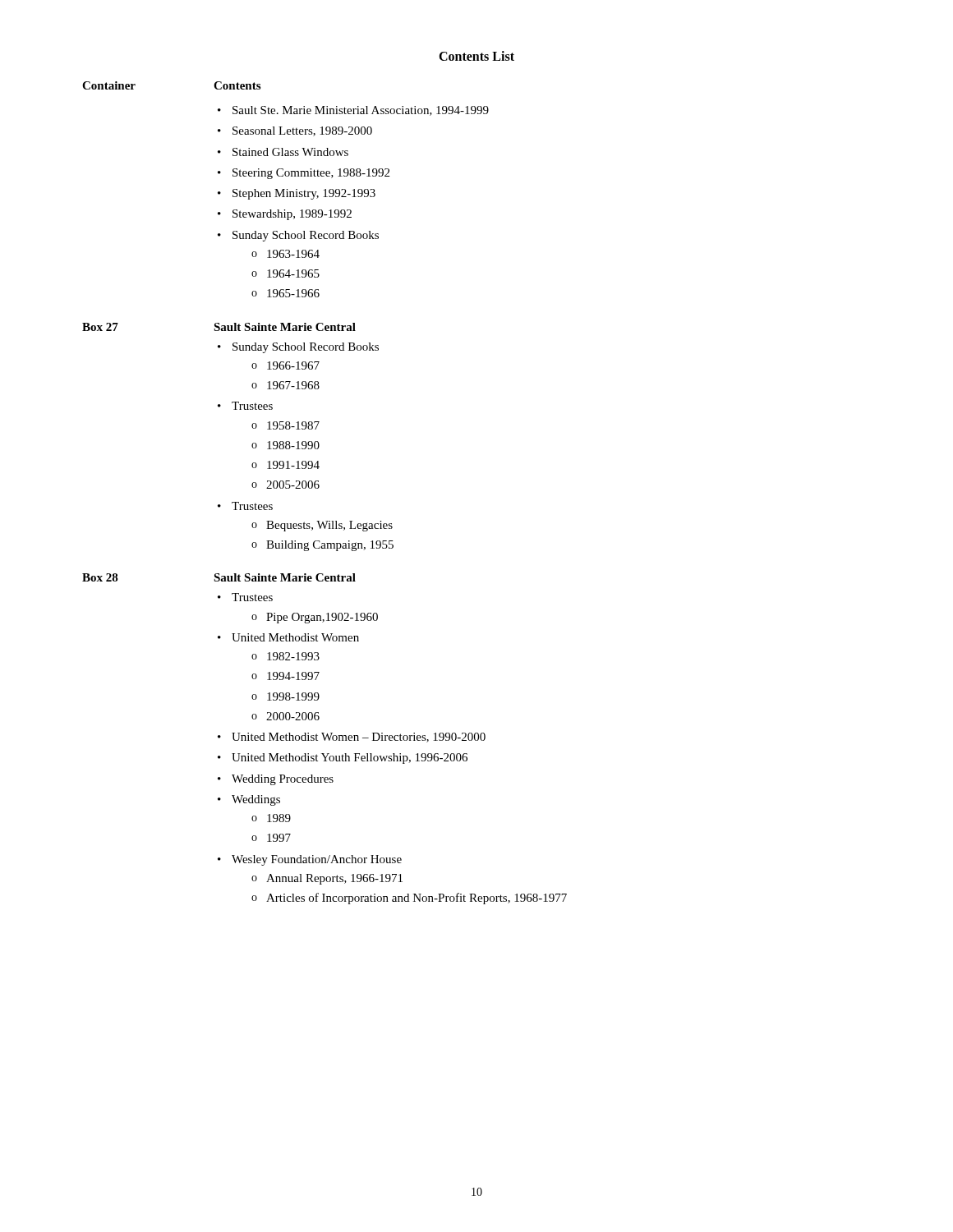The width and height of the screenshot is (953, 1232).
Task: Find "Sunday School Record Books 1966-1967 1967-1968" on this page
Action: 306,348
